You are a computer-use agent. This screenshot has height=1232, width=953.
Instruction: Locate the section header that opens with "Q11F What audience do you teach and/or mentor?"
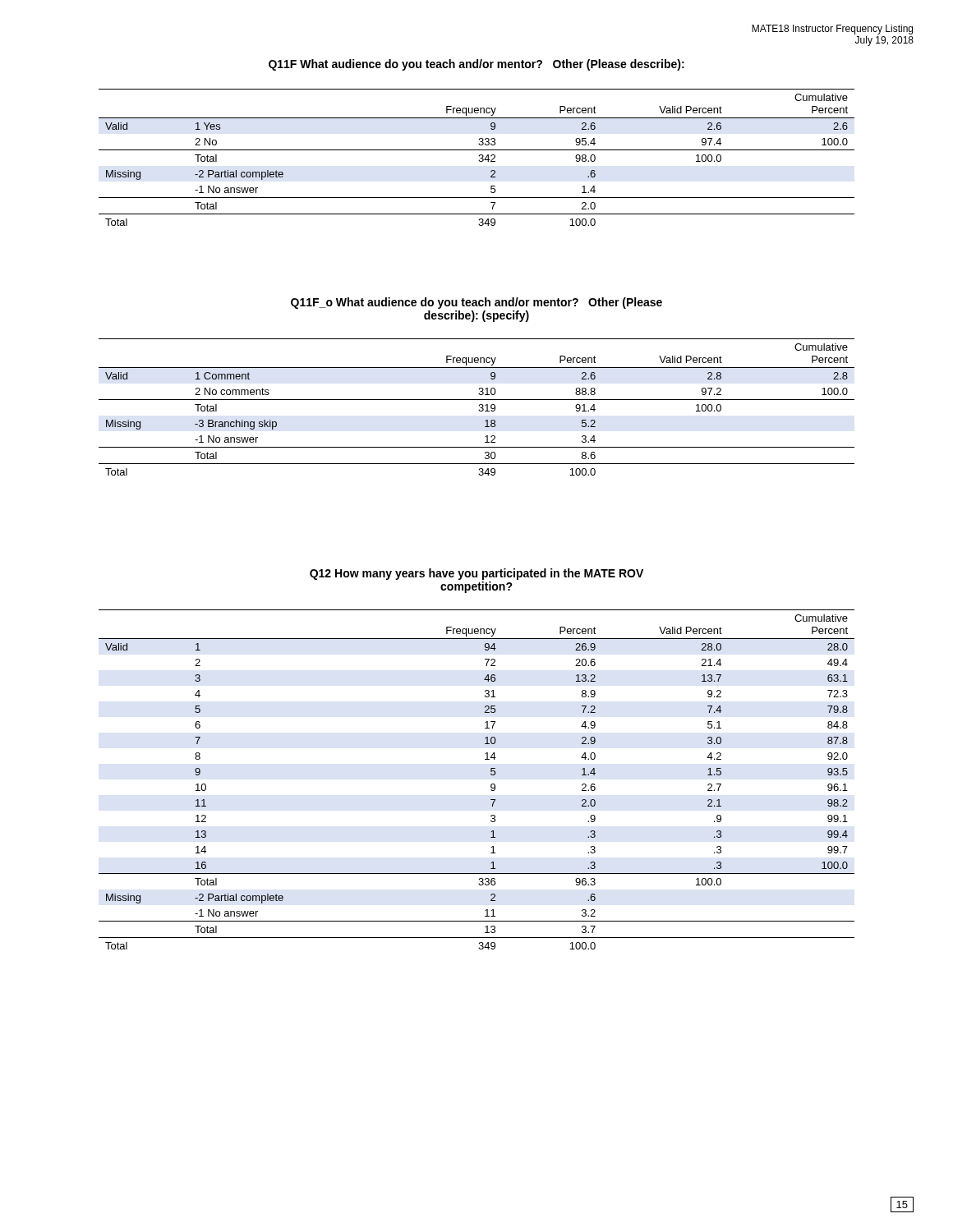click(476, 64)
